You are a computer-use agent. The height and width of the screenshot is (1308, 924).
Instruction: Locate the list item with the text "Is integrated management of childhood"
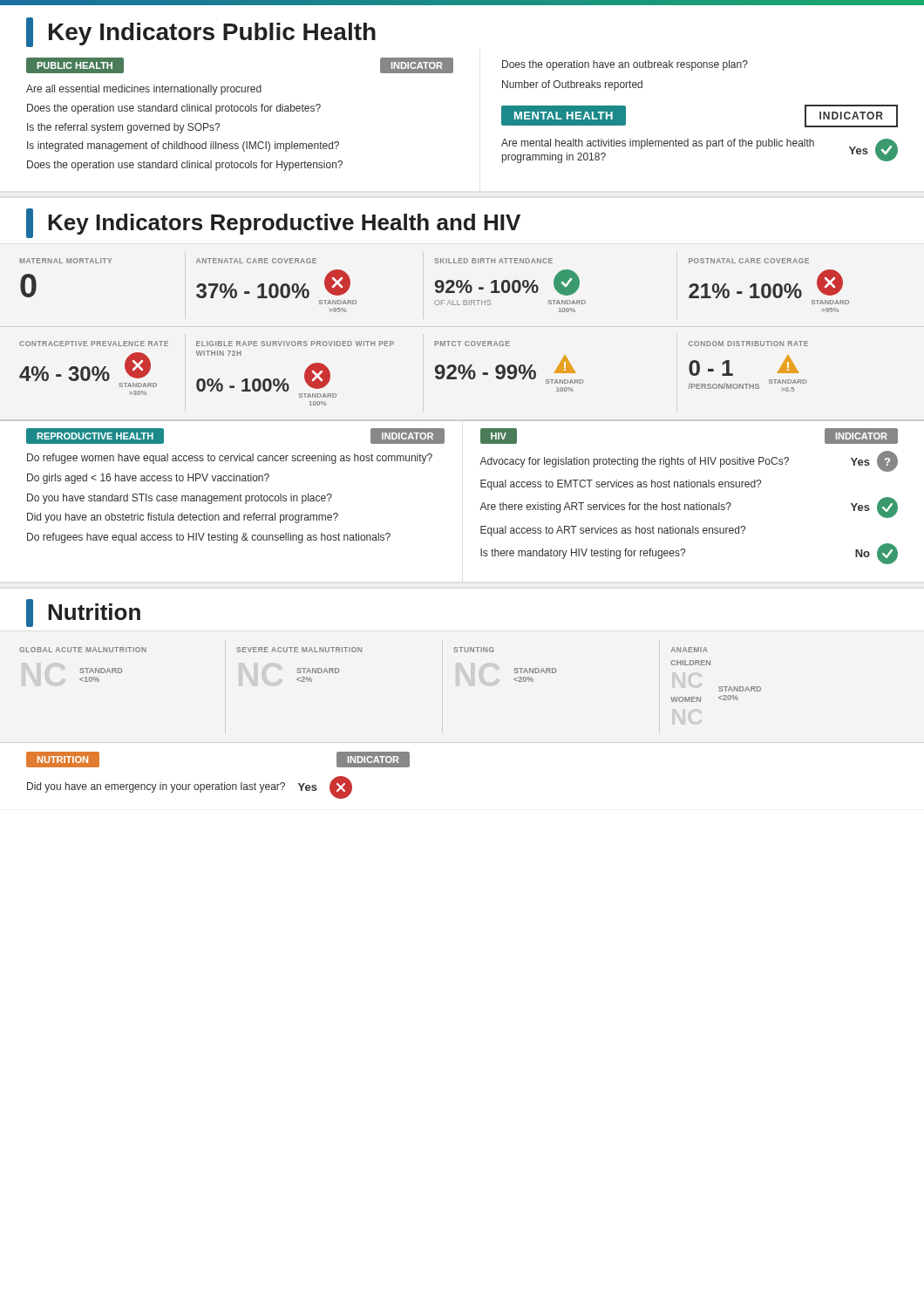tap(183, 146)
